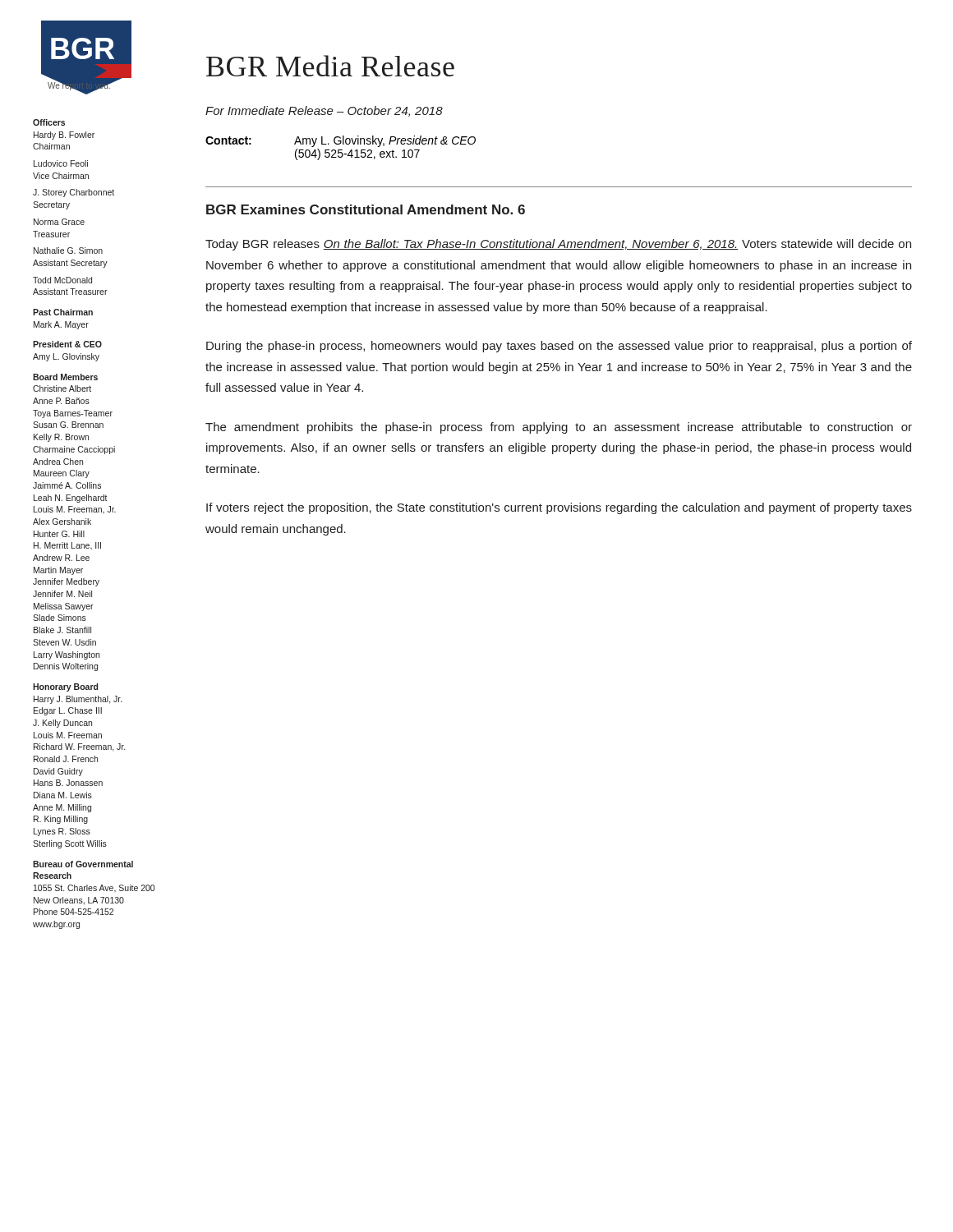Locate the text block starting "If voters reject the proposition, the State constitution's"
This screenshot has height=1232, width=953.
559,518
